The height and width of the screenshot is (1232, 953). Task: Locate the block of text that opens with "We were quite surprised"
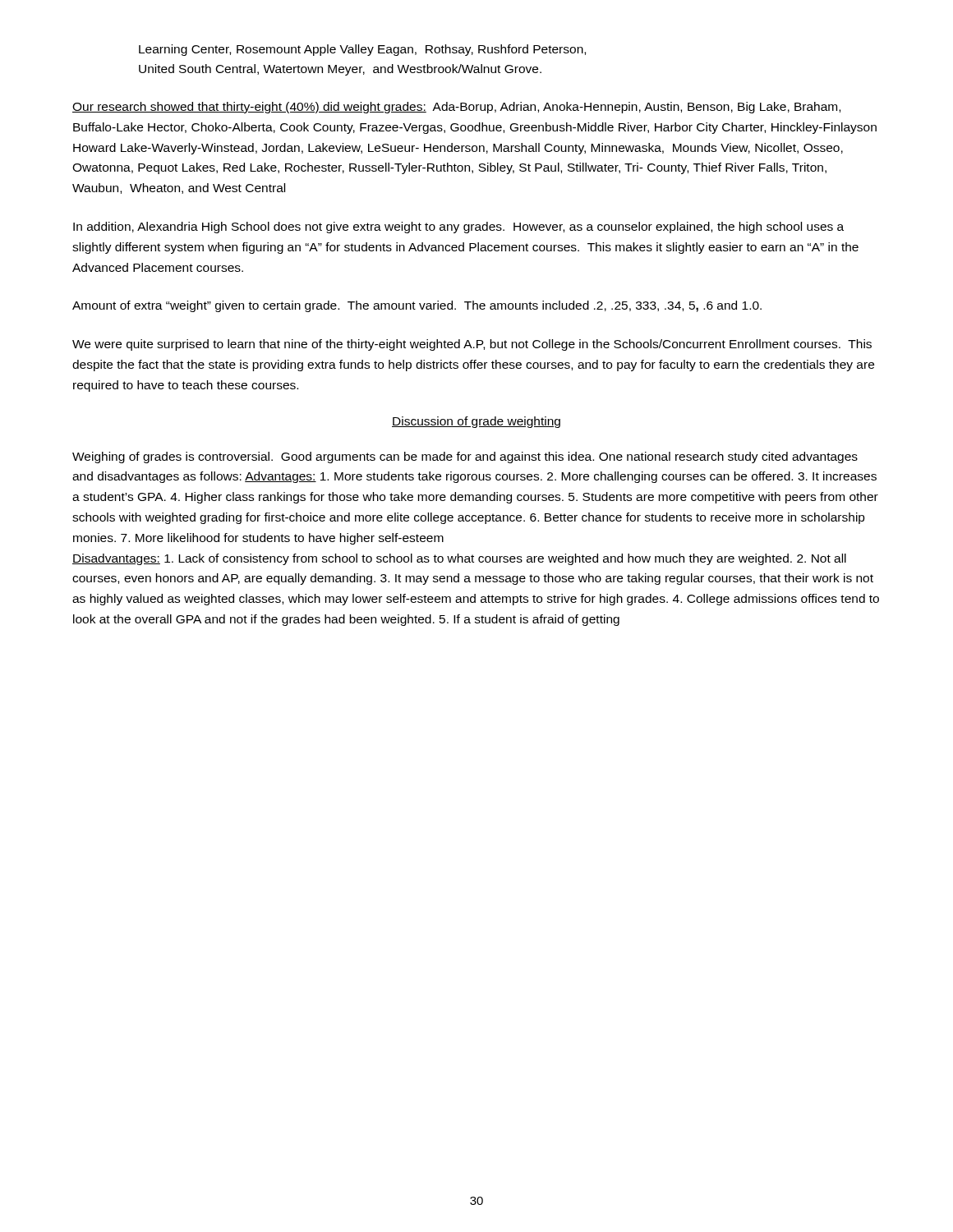pyautogui.click(x=474, y=364)
